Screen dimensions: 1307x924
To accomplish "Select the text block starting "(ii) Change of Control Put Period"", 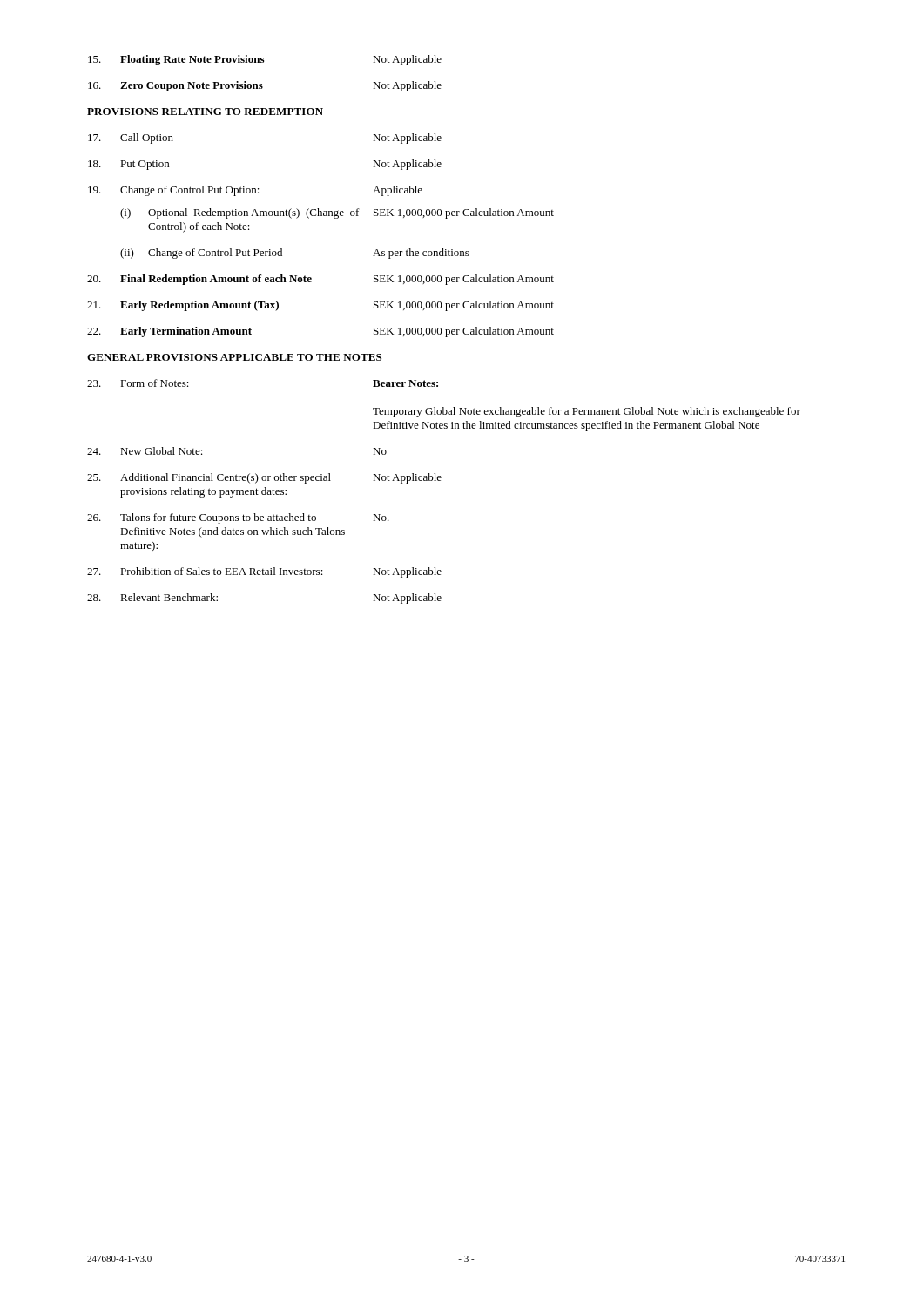I will (x=213, y=253).
